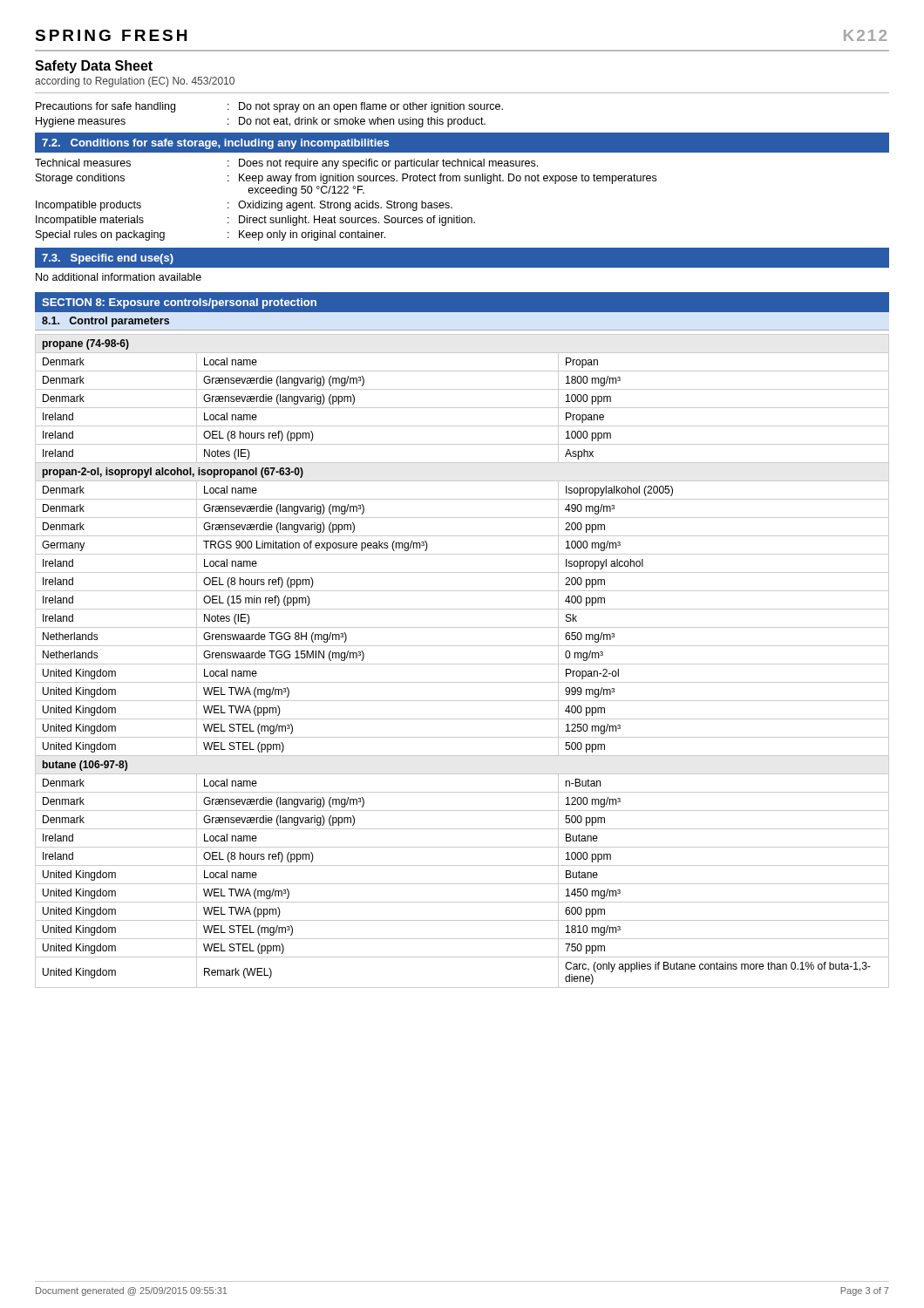Navigate to the block starting "7.2. Conditions for safe storage, including any incompatibilities"
This screenshot has width=924, height=1308.
click(x=216, y=143)
